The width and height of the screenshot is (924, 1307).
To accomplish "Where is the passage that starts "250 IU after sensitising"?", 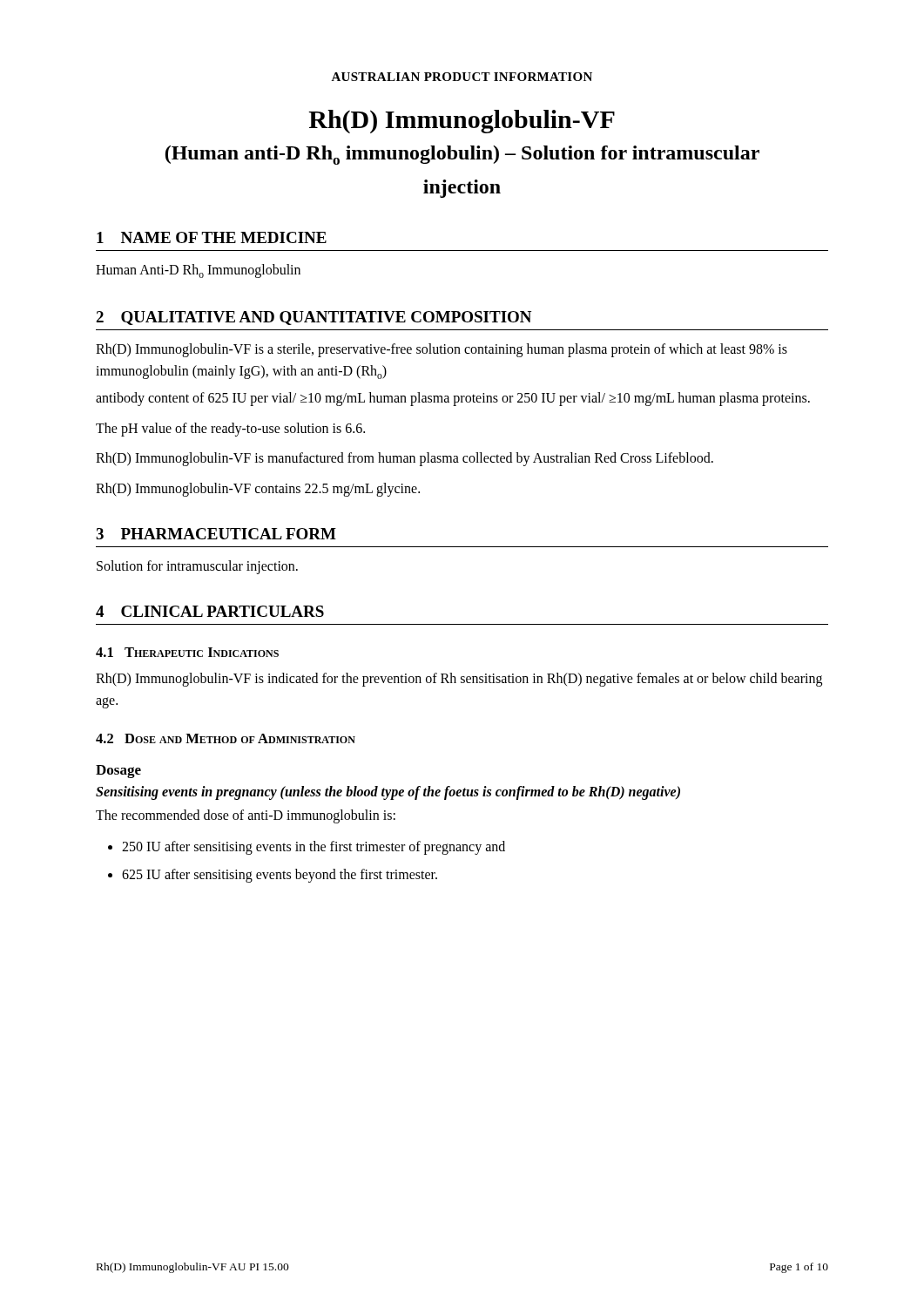I will coord(314,847).
